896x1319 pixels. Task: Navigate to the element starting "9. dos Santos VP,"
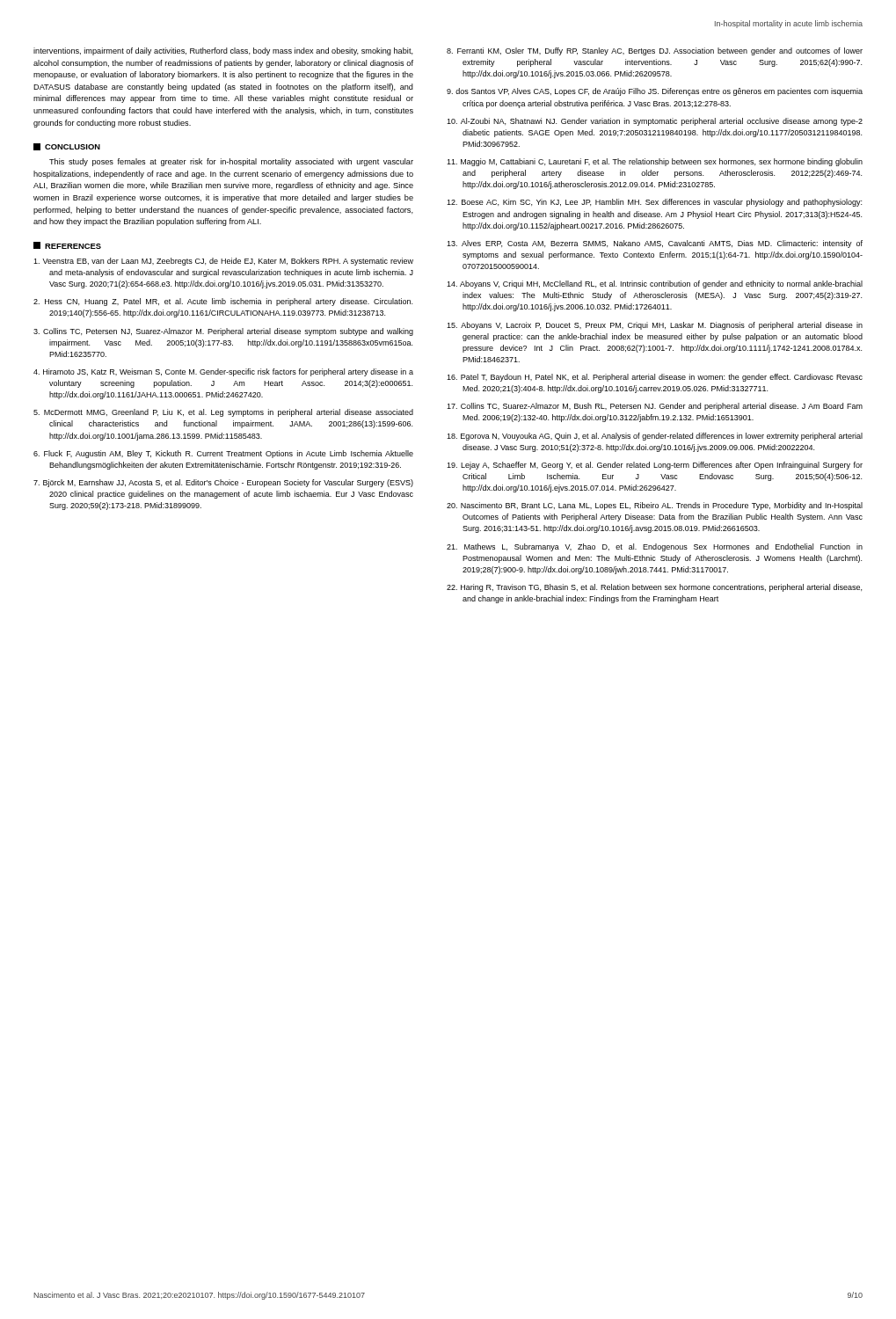[655, 98]
